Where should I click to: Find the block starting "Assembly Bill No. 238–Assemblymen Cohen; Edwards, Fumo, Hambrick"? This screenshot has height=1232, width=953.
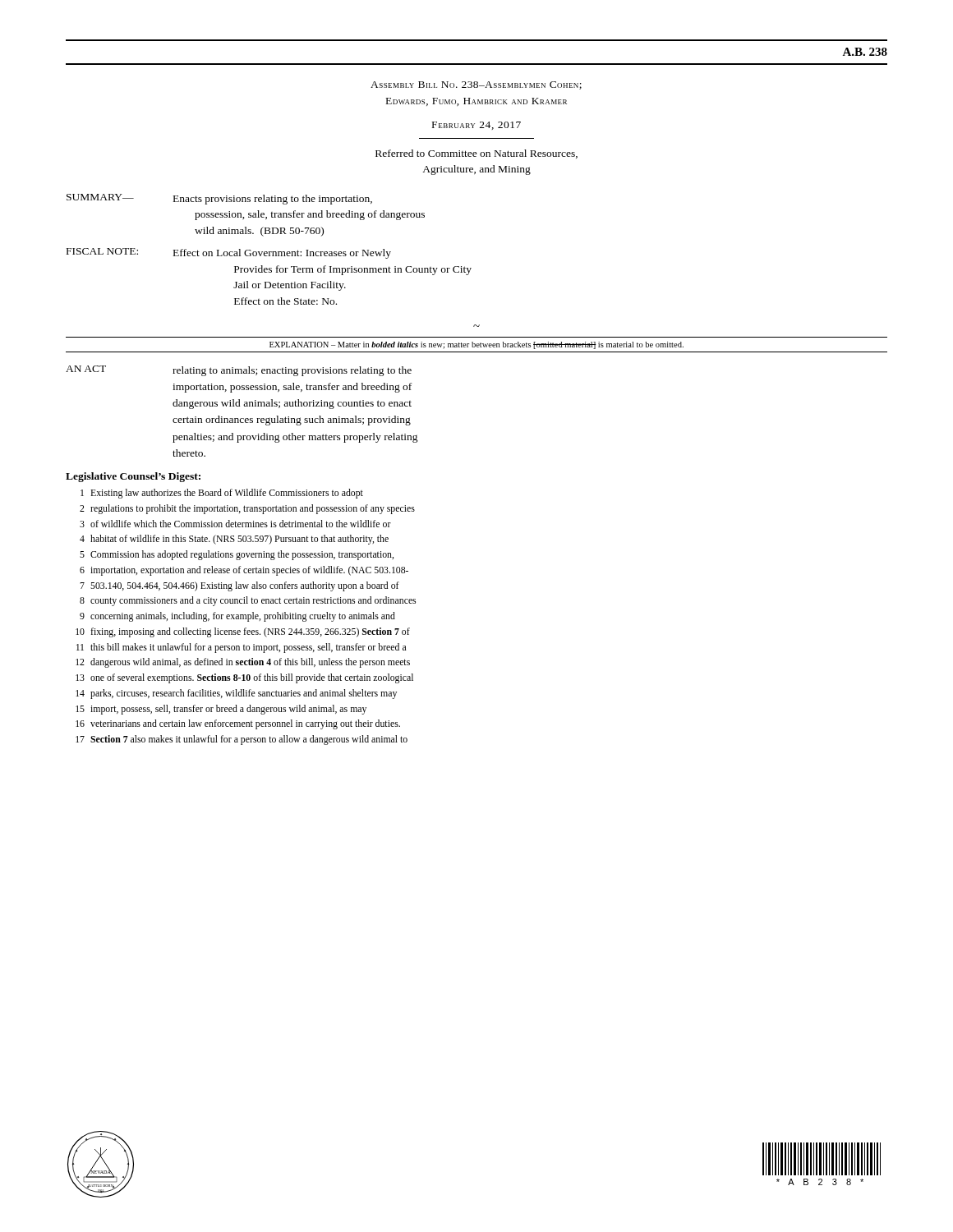(x=476, y=92)
